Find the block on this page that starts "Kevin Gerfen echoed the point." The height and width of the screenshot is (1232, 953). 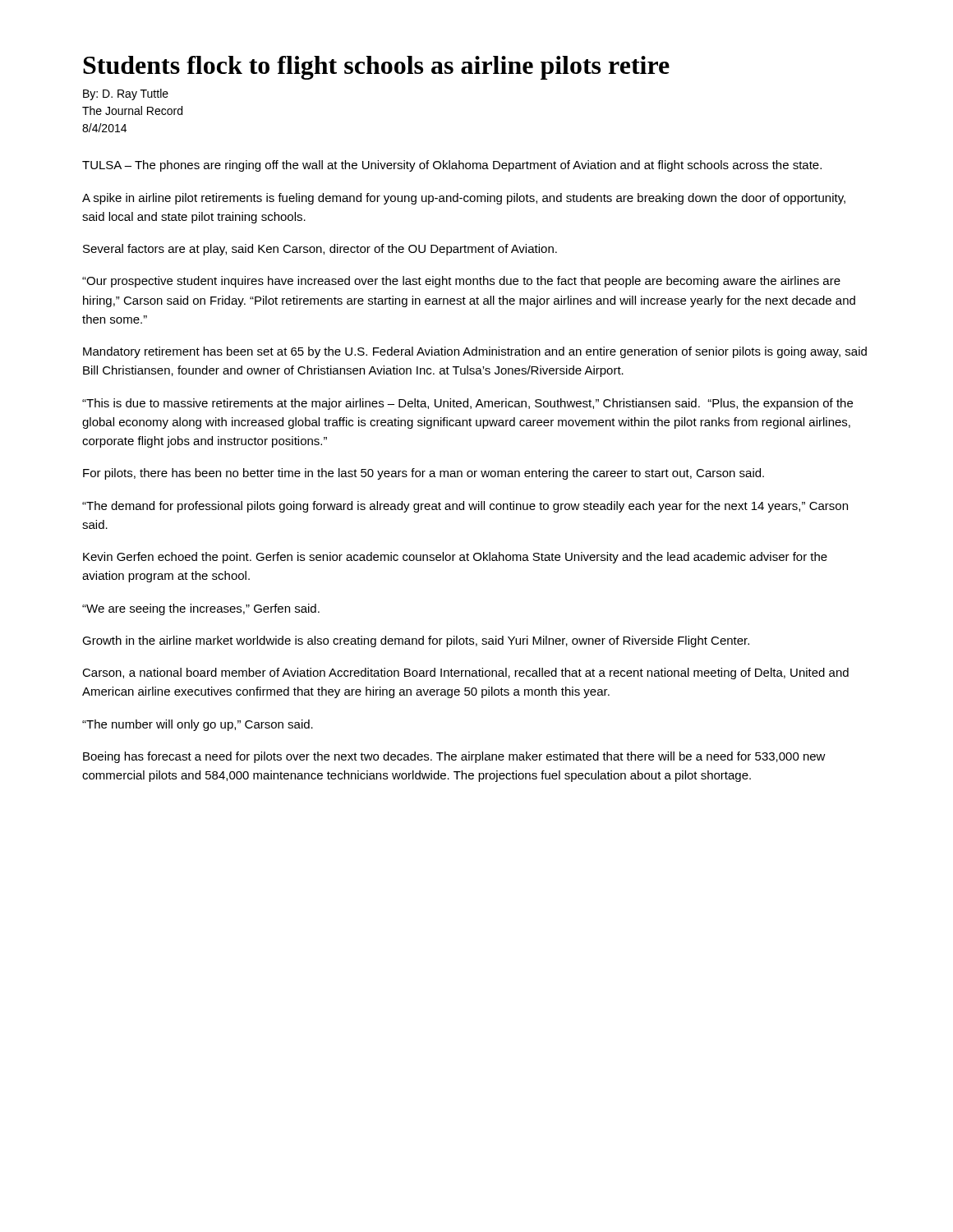(x=455, y=566)
